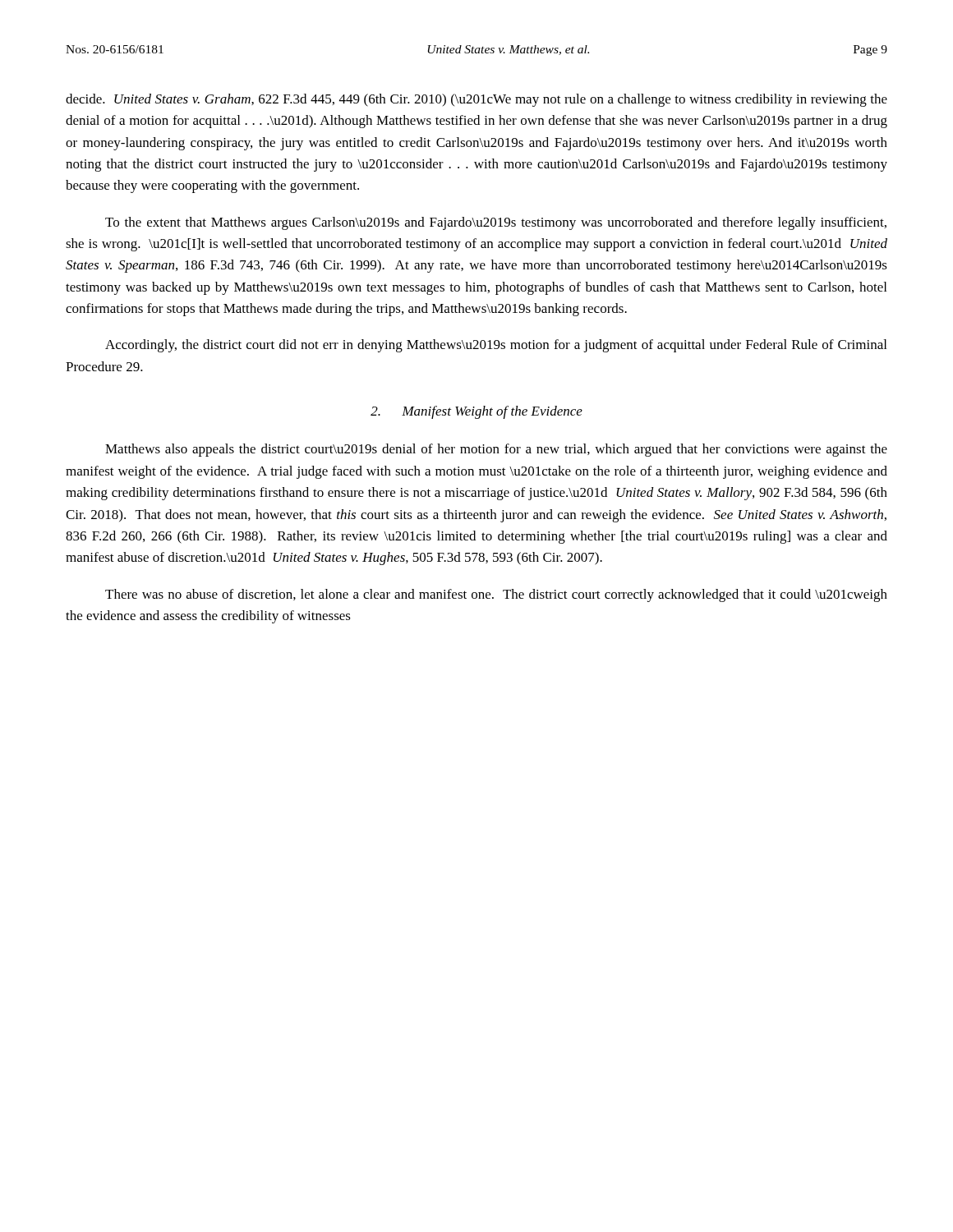Find the section header with the text "2. Manifest Weight of the"

[476, 411]
